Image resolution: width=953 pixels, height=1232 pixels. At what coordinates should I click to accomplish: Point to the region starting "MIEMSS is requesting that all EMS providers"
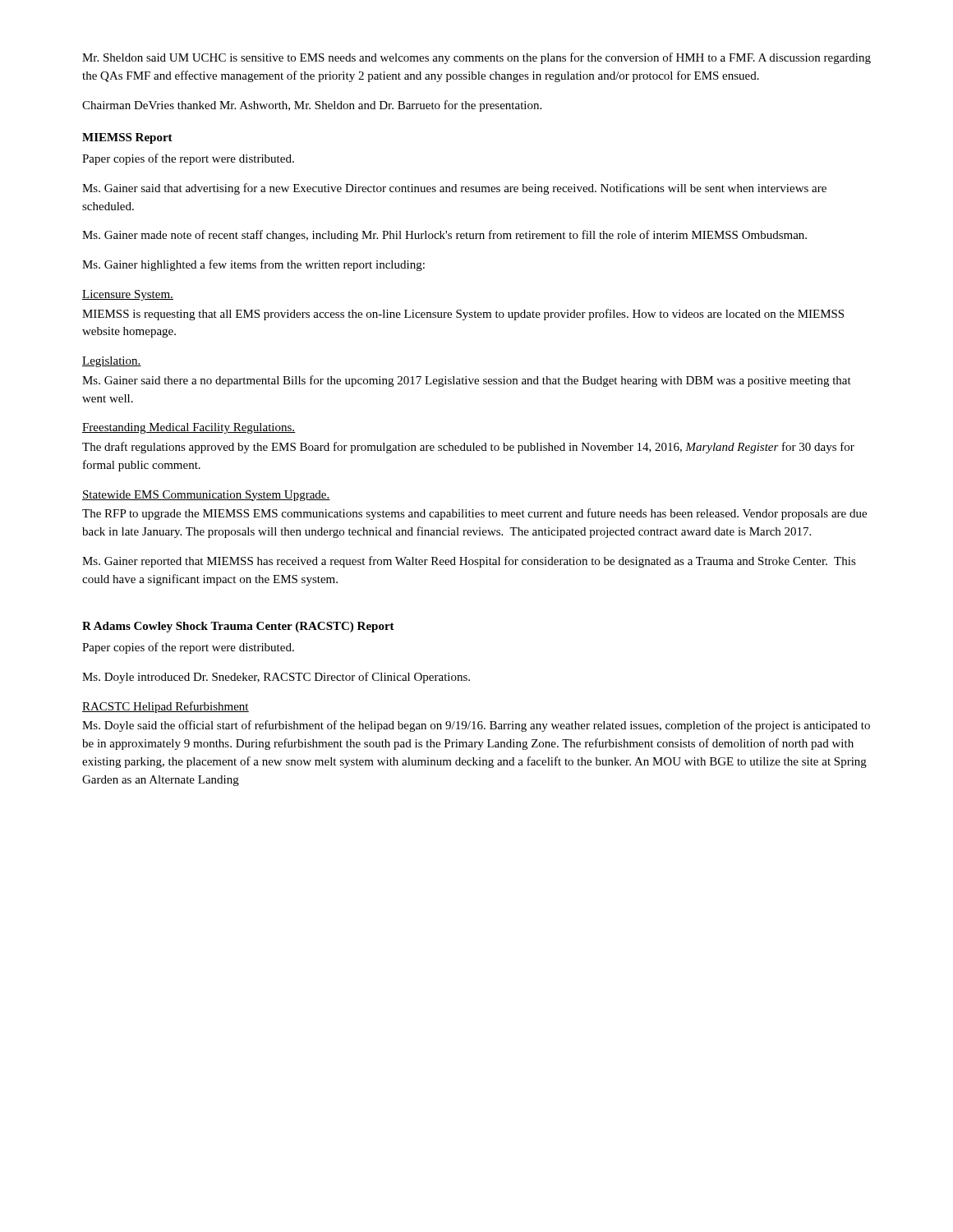[x=463, y=322]
